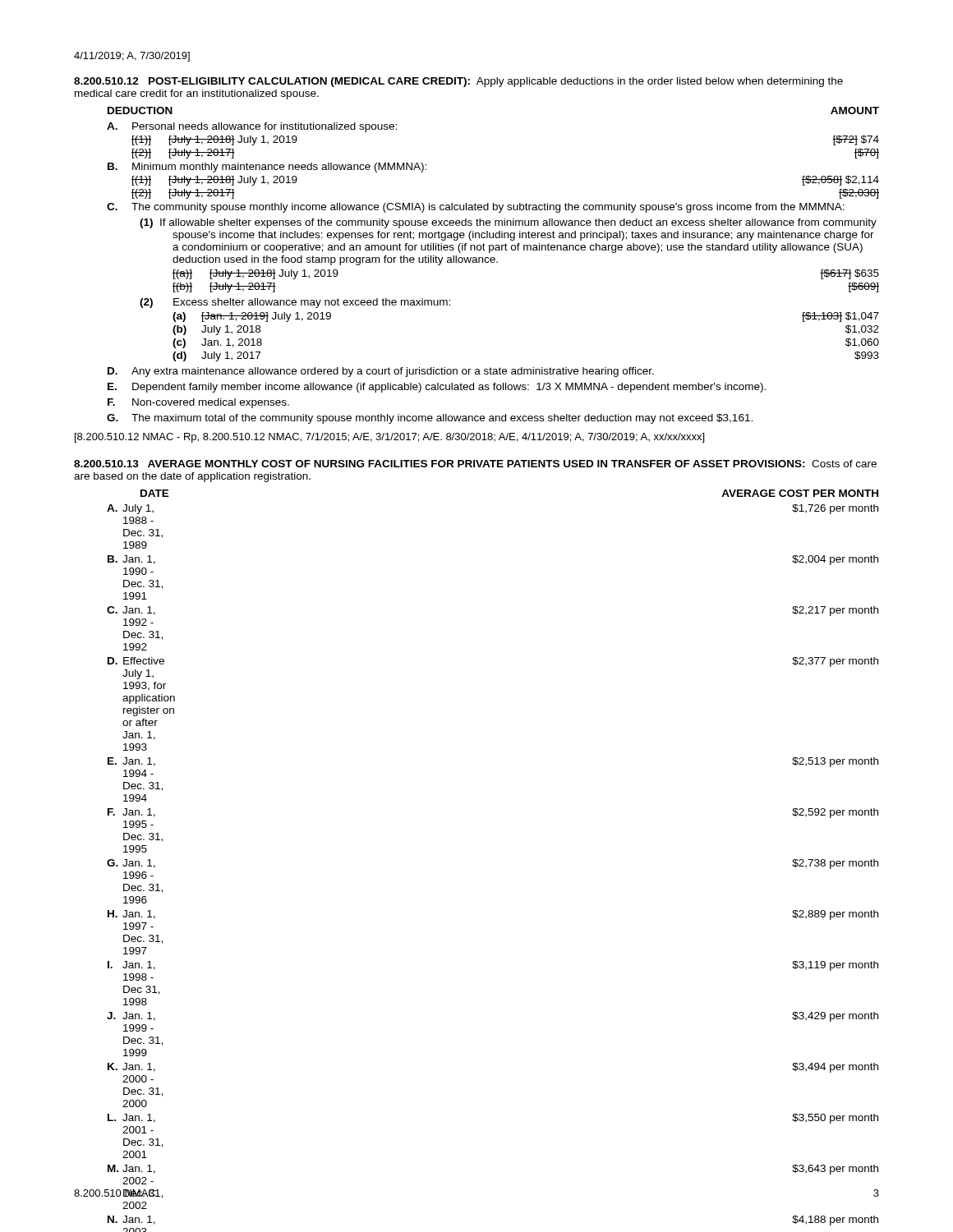The image size is (953, 1232).
Task: Find the element starting "D. Any extra"
Action: (x=381, y=371)
